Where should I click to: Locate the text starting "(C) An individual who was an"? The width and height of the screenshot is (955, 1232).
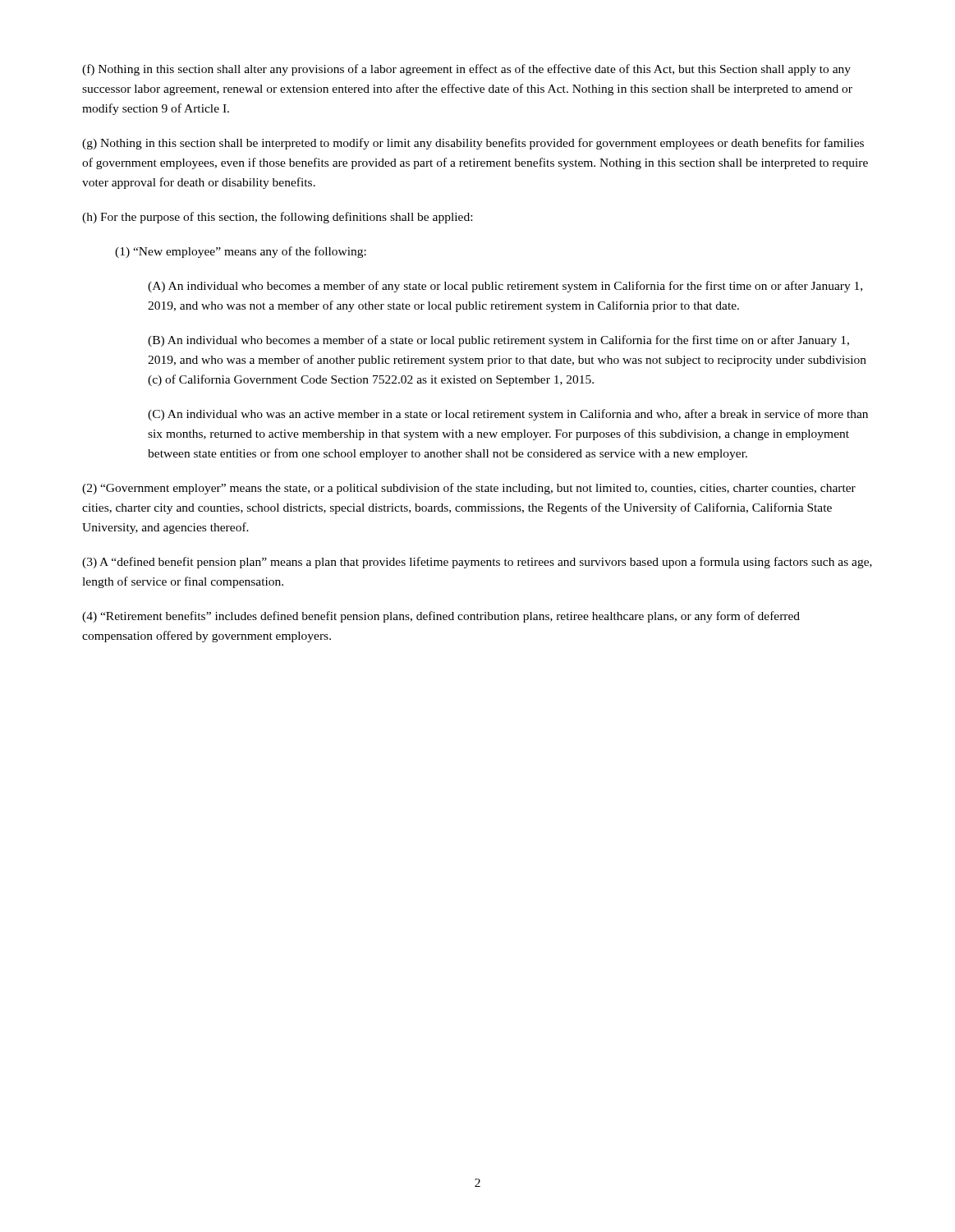508,433
